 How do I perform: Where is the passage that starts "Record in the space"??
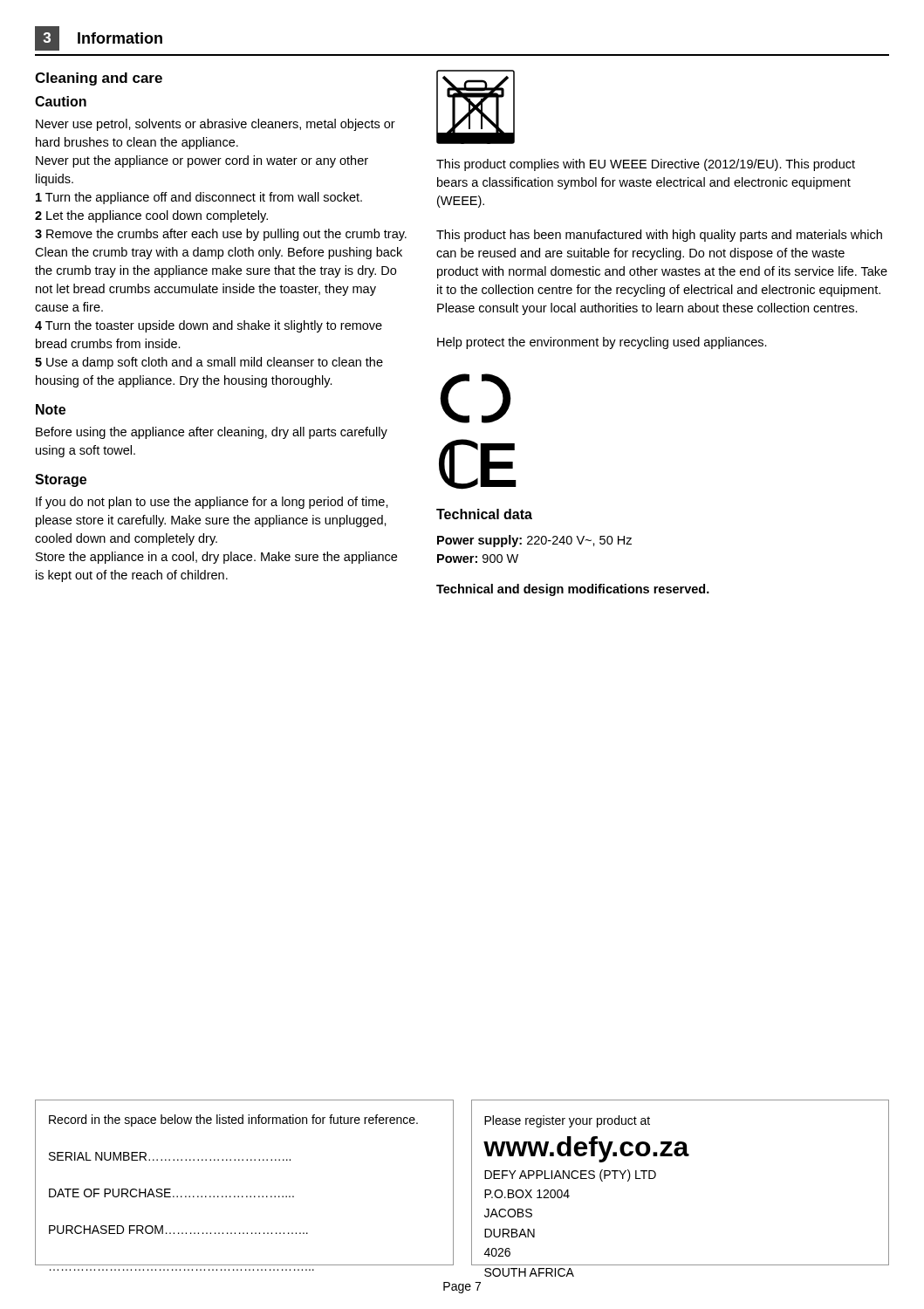tap(233, 1189)
